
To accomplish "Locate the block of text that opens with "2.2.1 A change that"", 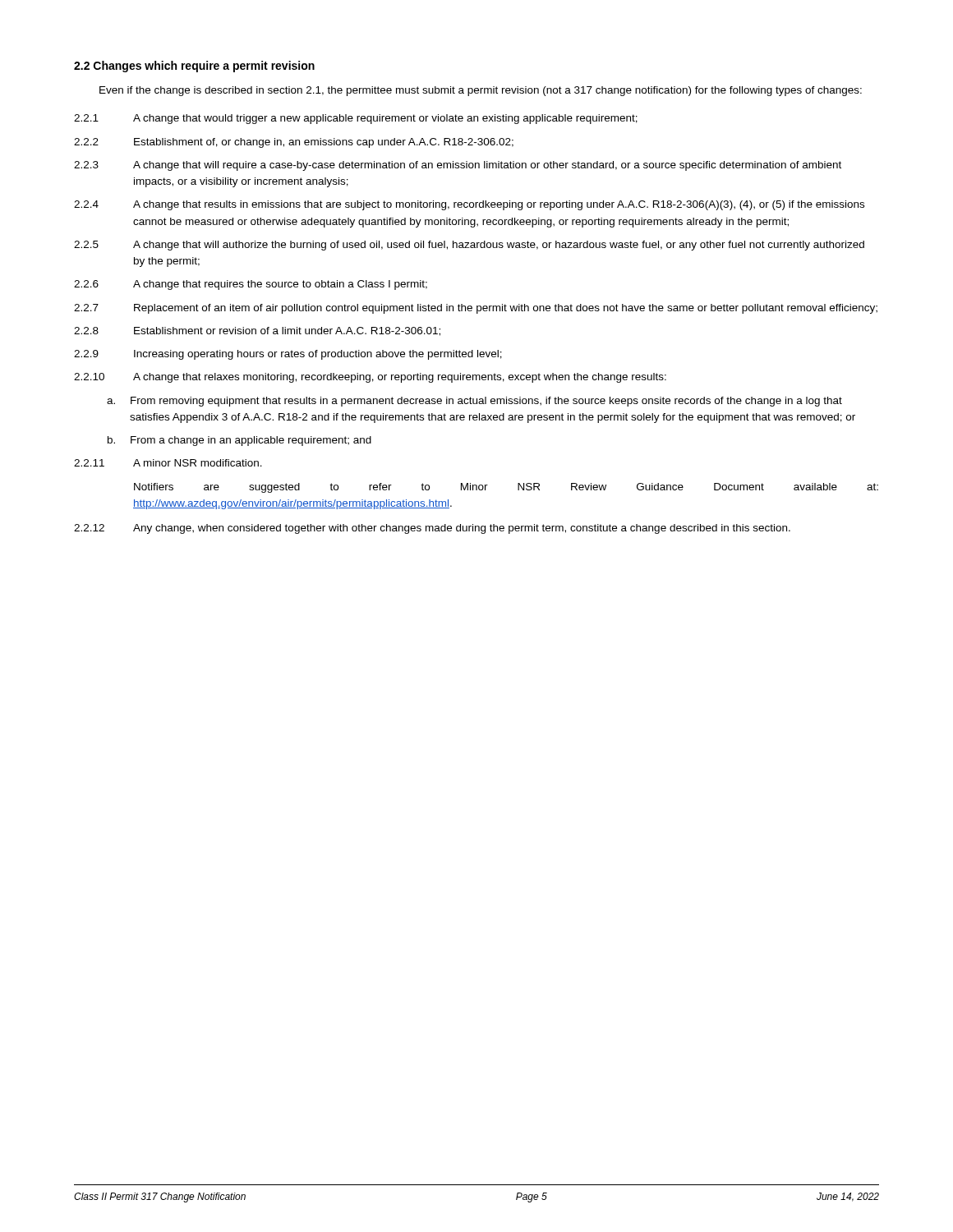I will click(x=476, y=119).
